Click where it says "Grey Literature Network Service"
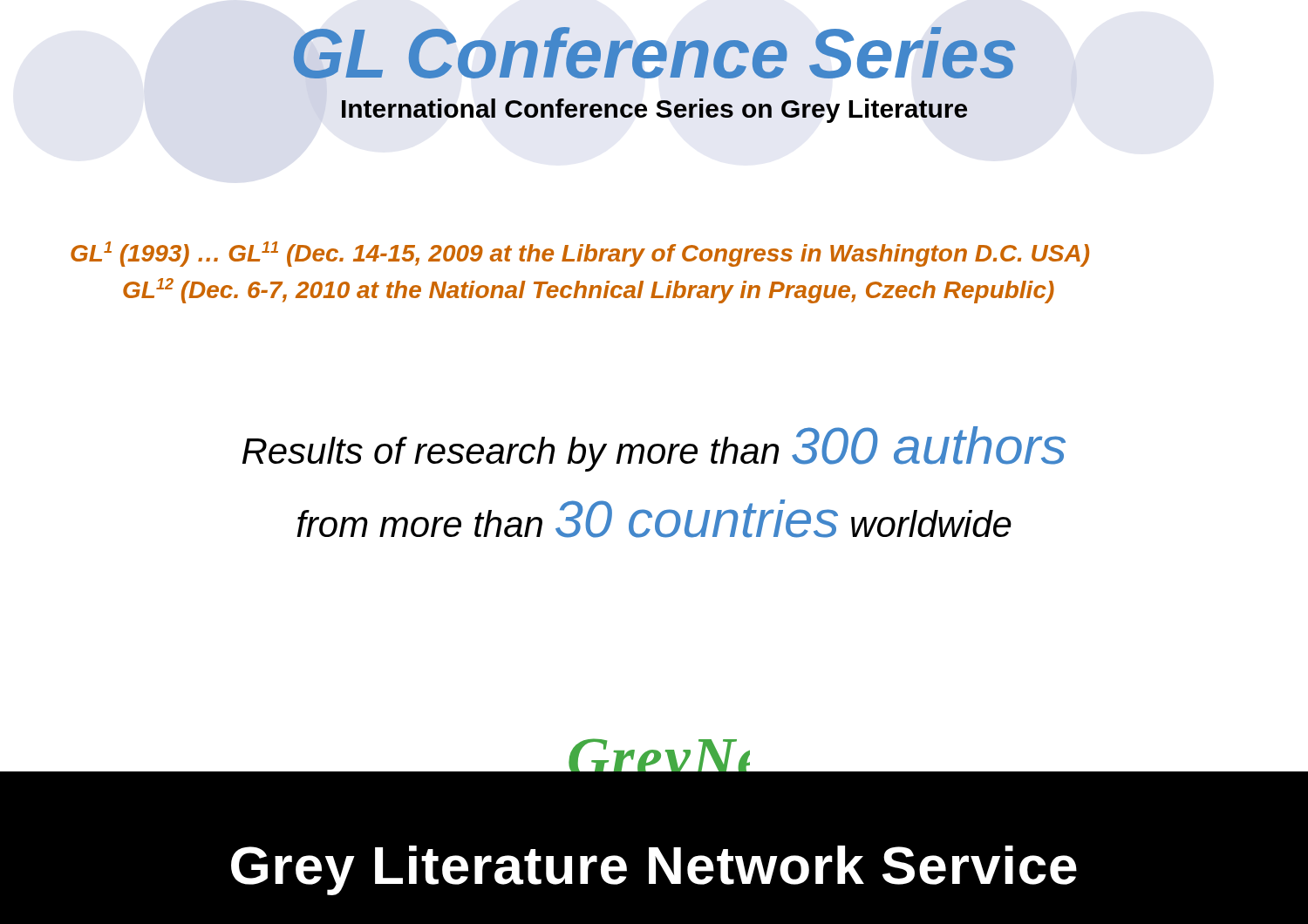 [654, 848]
